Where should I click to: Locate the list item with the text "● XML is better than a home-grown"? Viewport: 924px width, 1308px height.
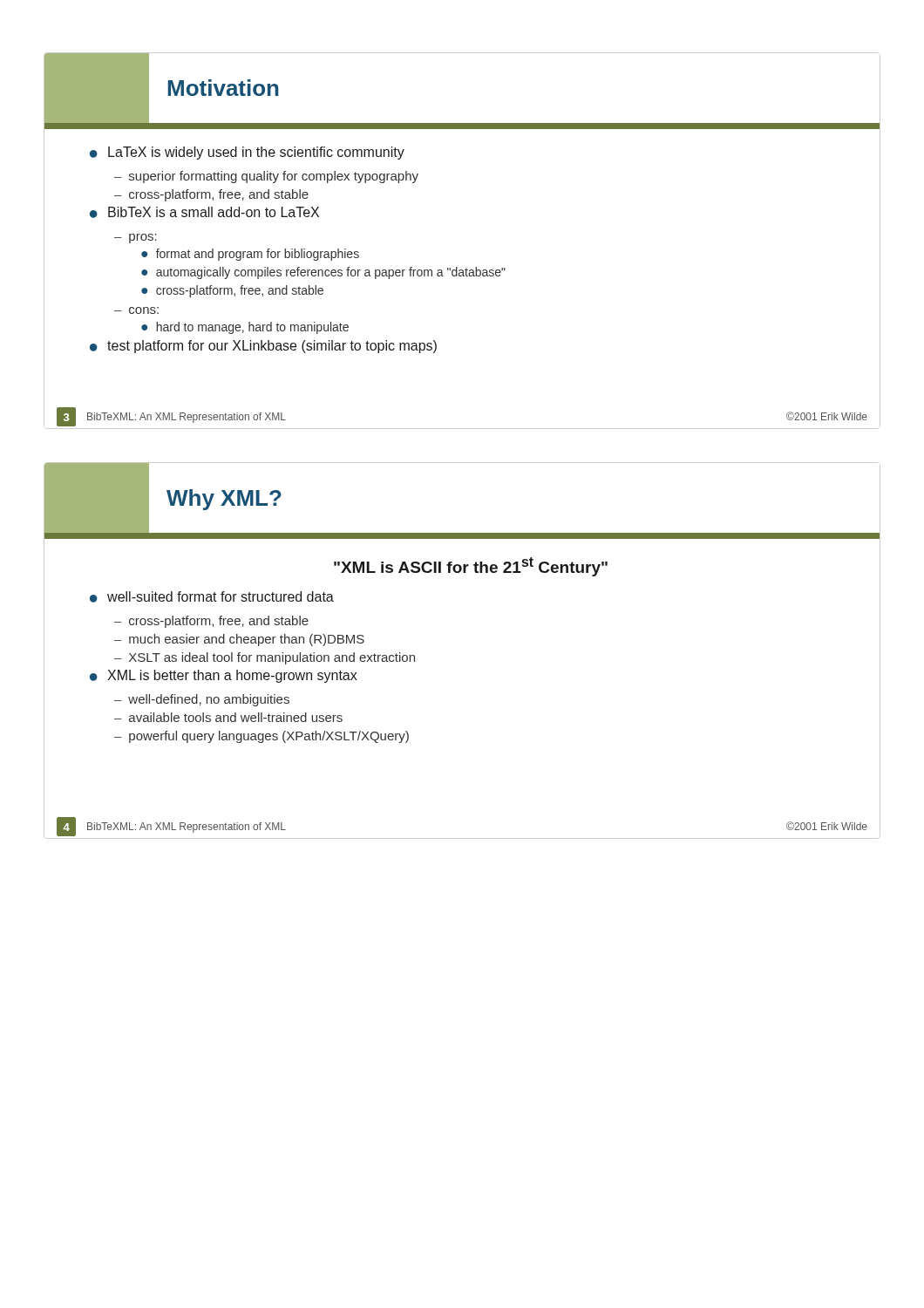(223, 677)
